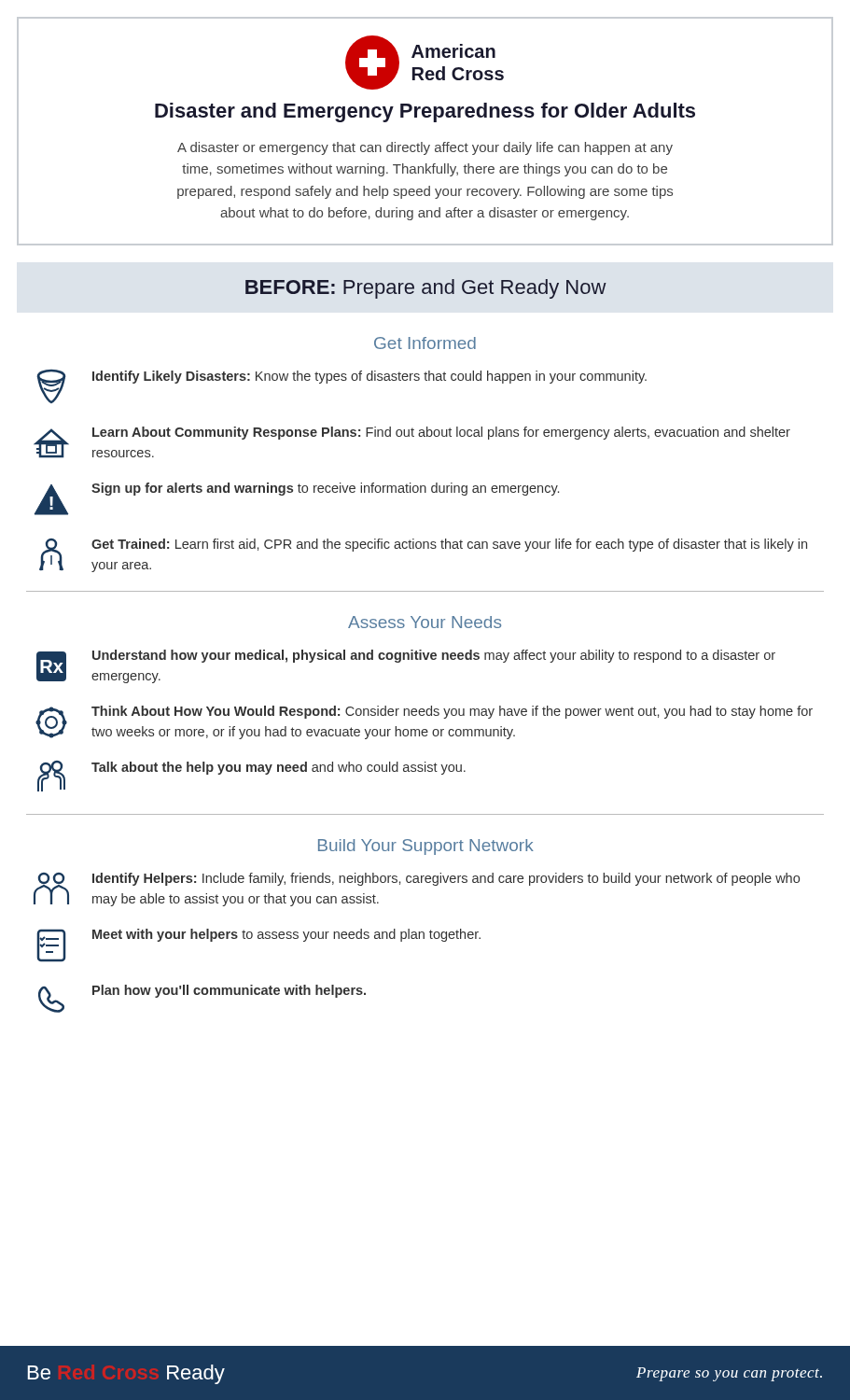This screenshot has height=1400, width=850.
Task: Click on the logo
Action: [x=425, y=131]
